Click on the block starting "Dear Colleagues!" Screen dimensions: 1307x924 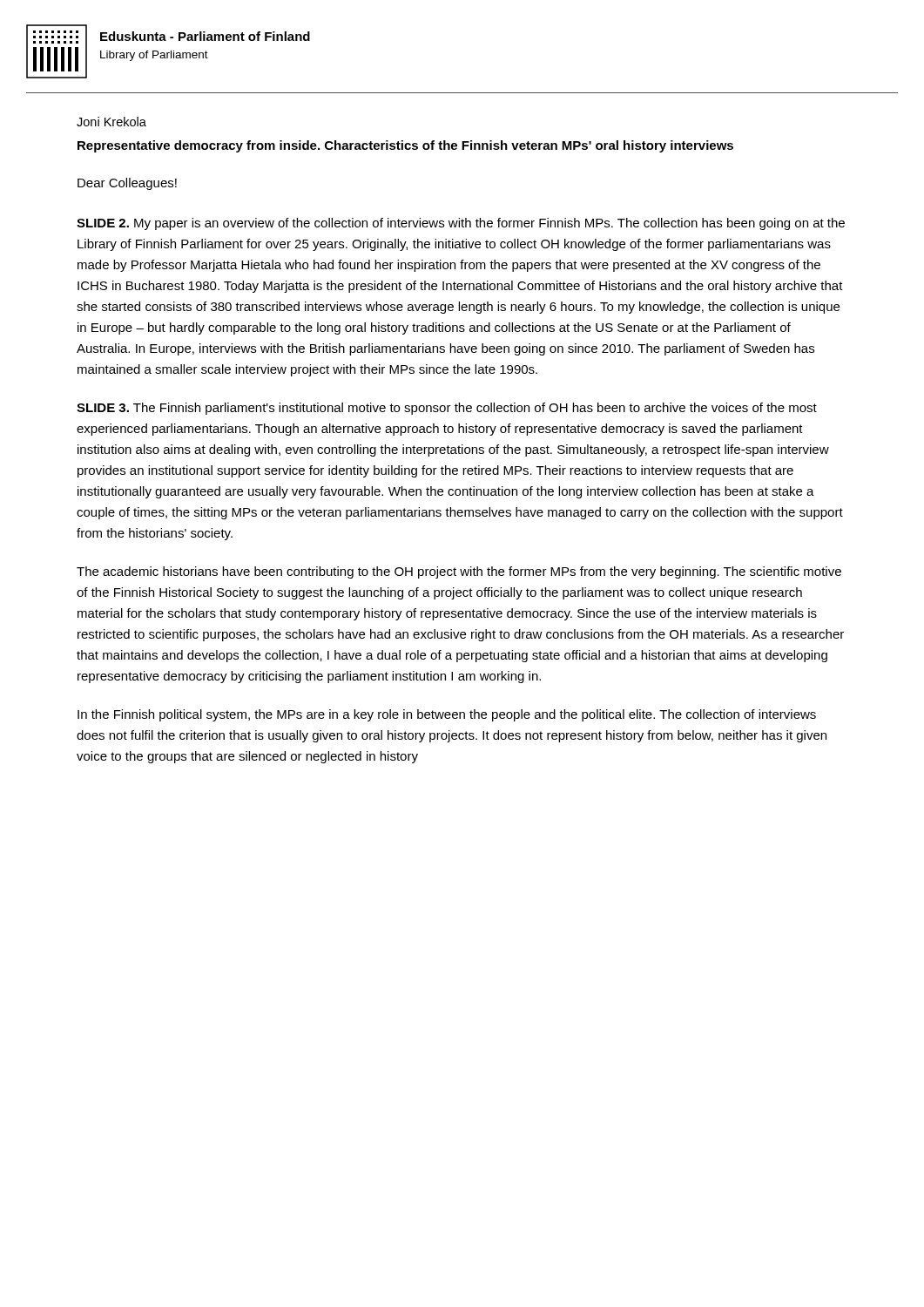pyautogui.click(x=127, y=183)
